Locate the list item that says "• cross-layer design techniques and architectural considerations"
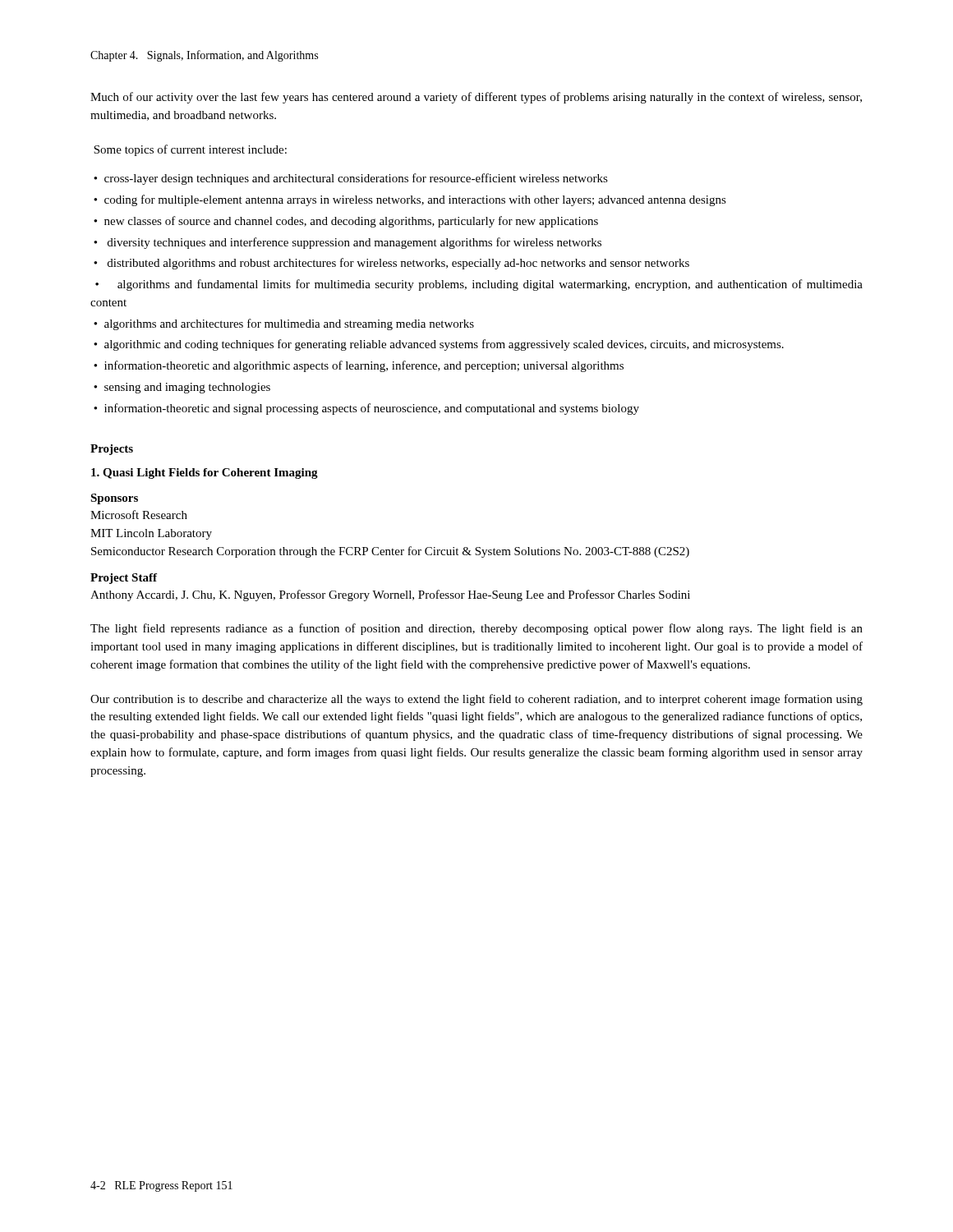The height and width of the screenshot is (1232, 953). 349,178
